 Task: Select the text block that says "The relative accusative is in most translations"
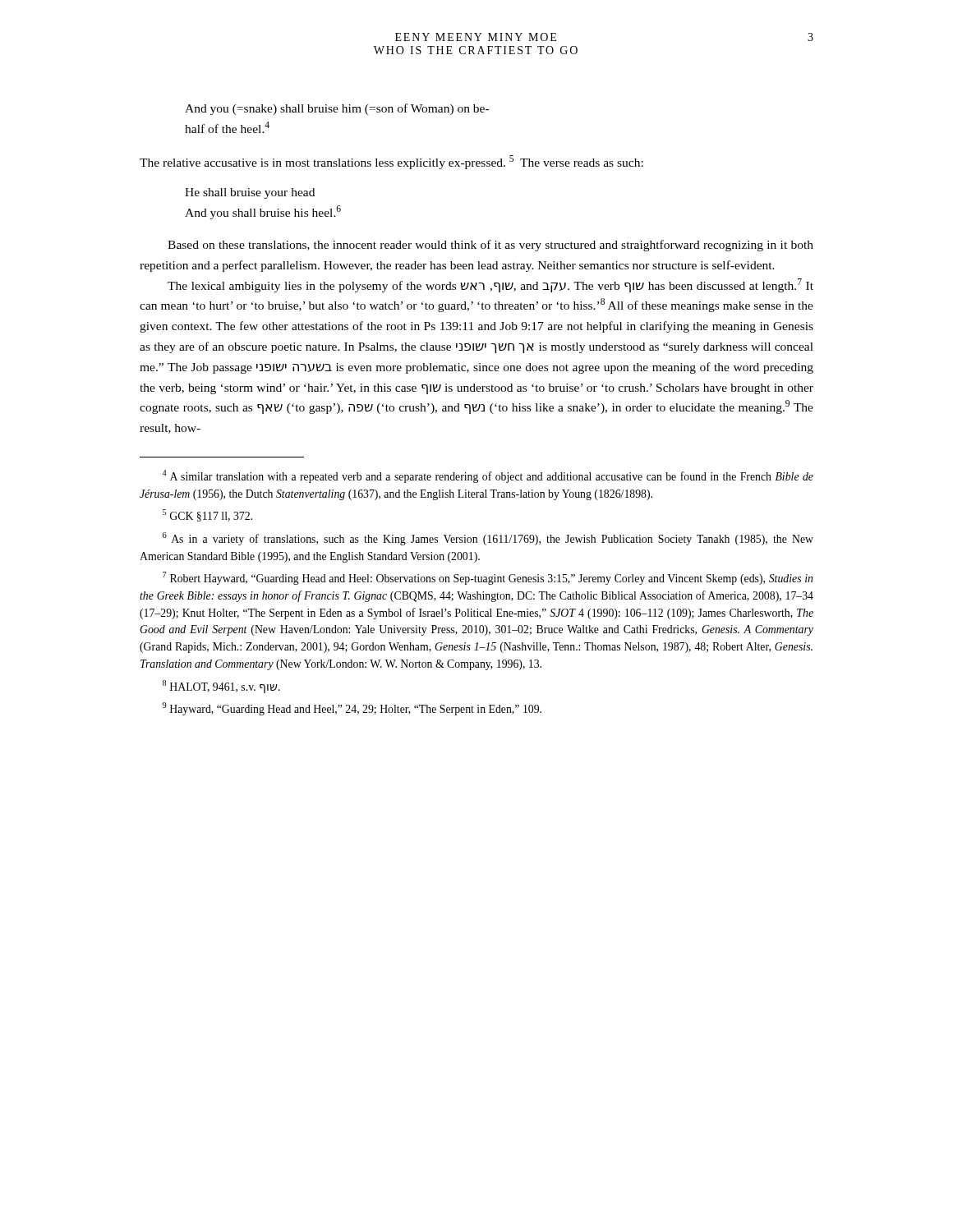[x=392, y=161]
